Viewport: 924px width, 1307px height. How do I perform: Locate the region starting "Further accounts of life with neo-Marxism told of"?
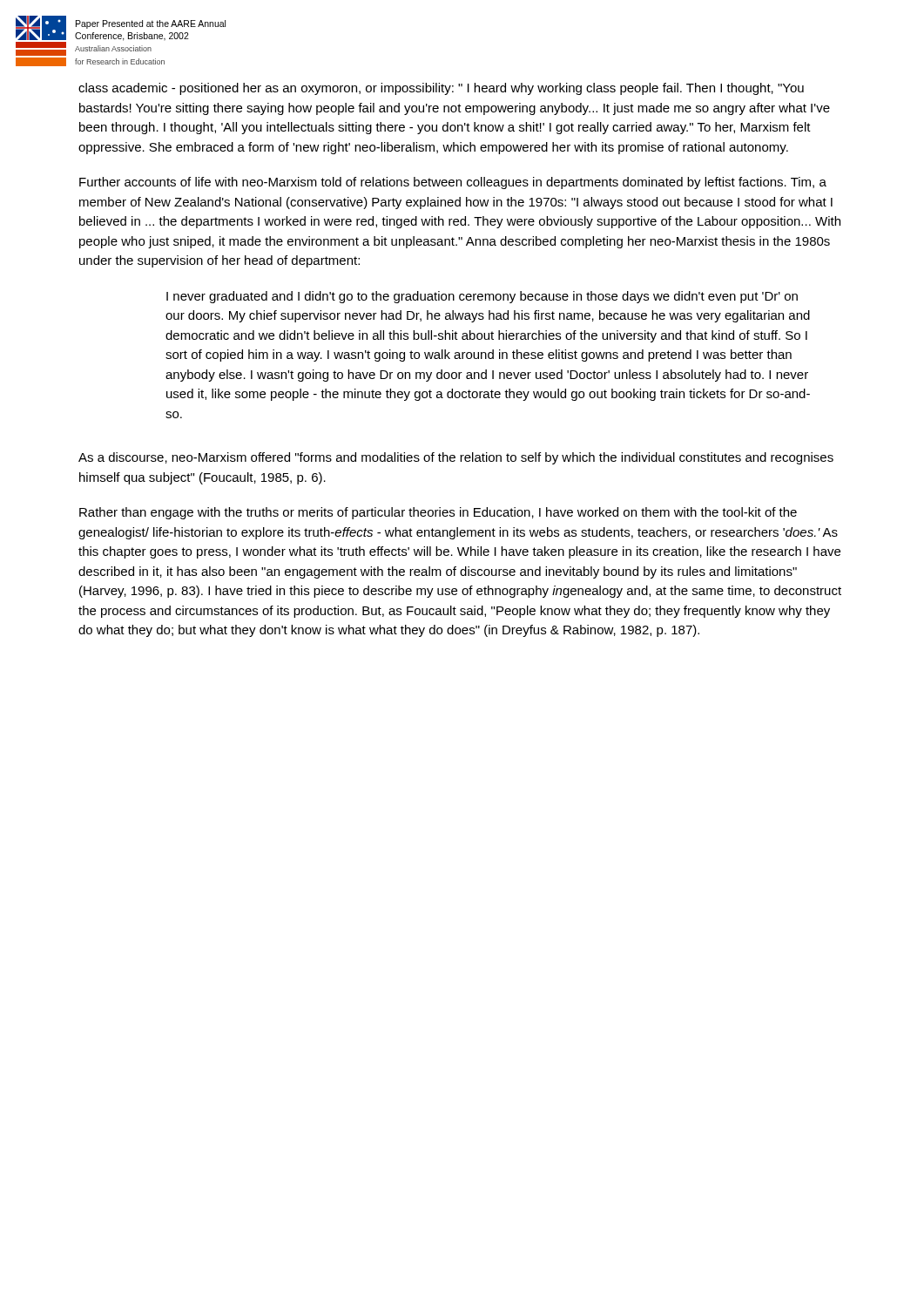click(x=460, y=221)
